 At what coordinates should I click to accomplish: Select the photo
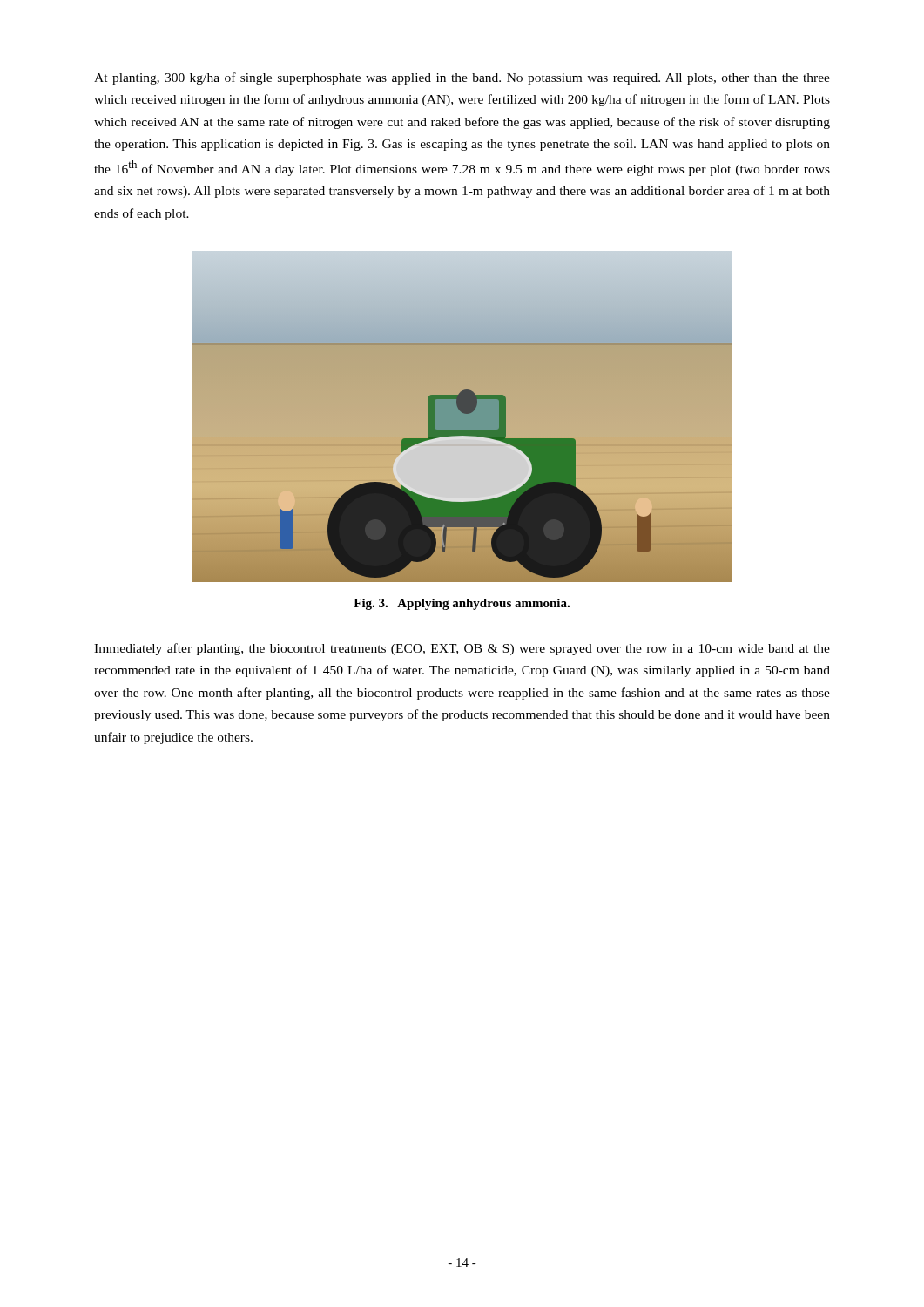click(x=462, y=418)
